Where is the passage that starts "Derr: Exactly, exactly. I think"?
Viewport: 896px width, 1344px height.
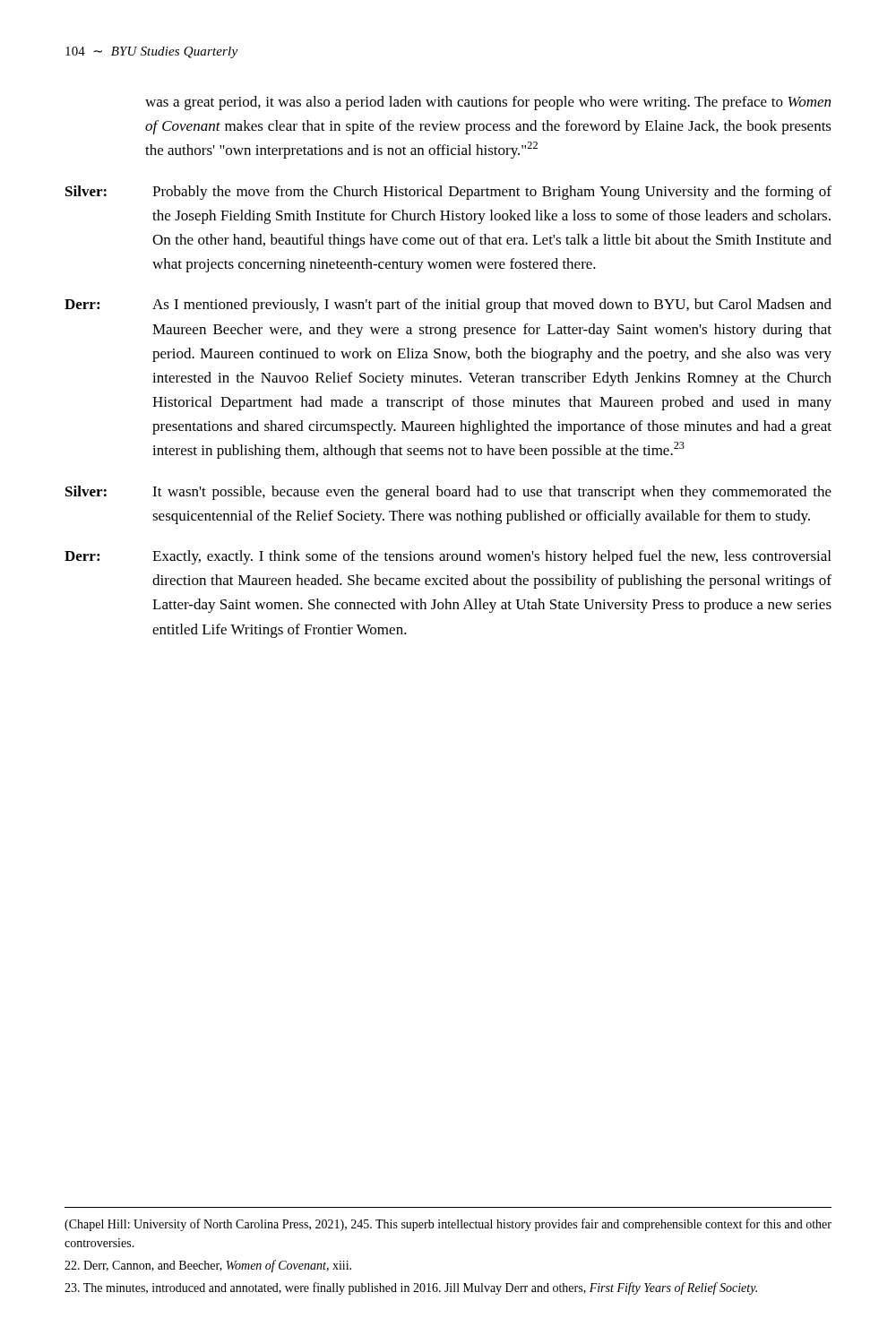pos(448,593)
